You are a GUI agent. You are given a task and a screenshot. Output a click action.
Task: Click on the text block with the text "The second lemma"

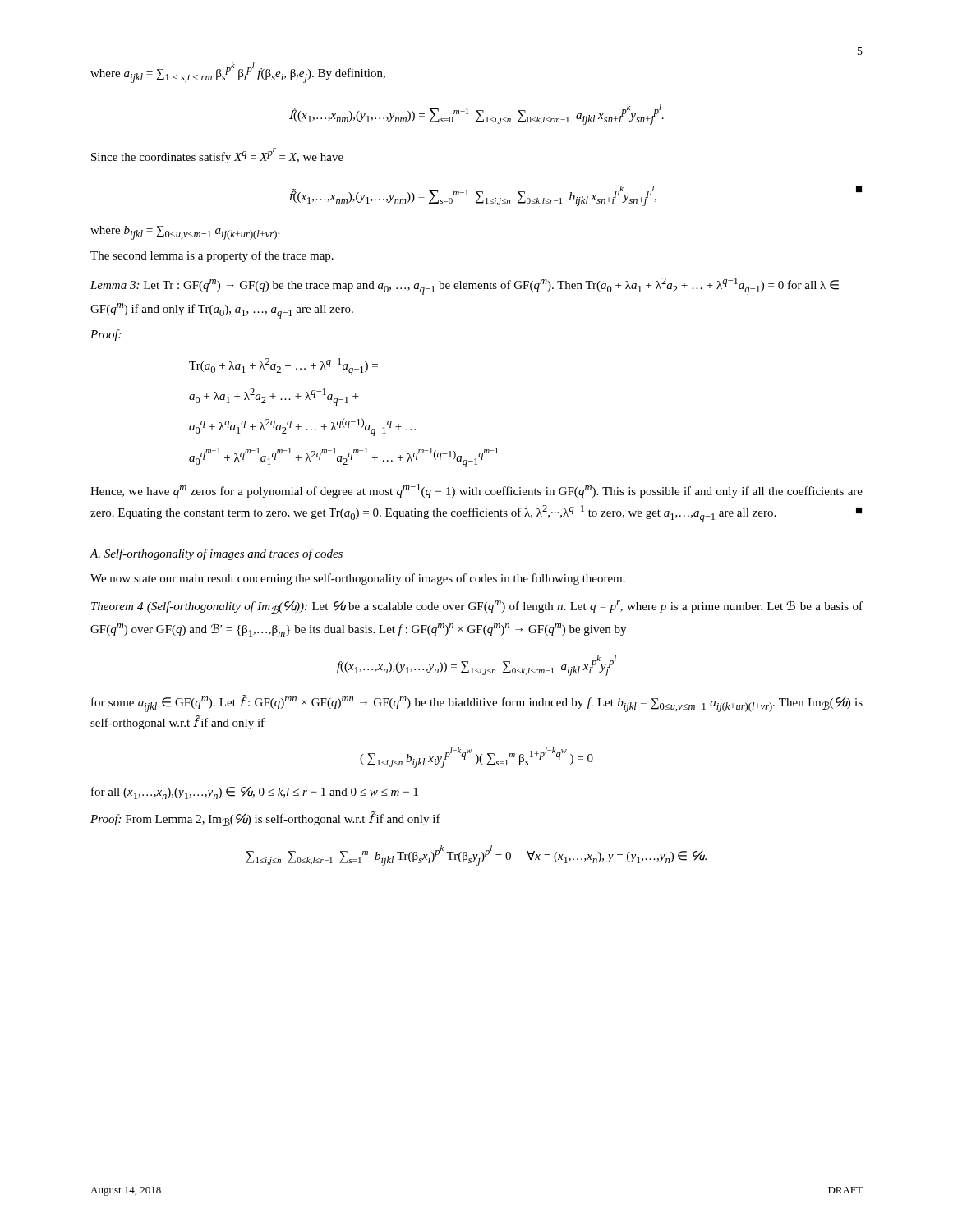tap(212, 256)
